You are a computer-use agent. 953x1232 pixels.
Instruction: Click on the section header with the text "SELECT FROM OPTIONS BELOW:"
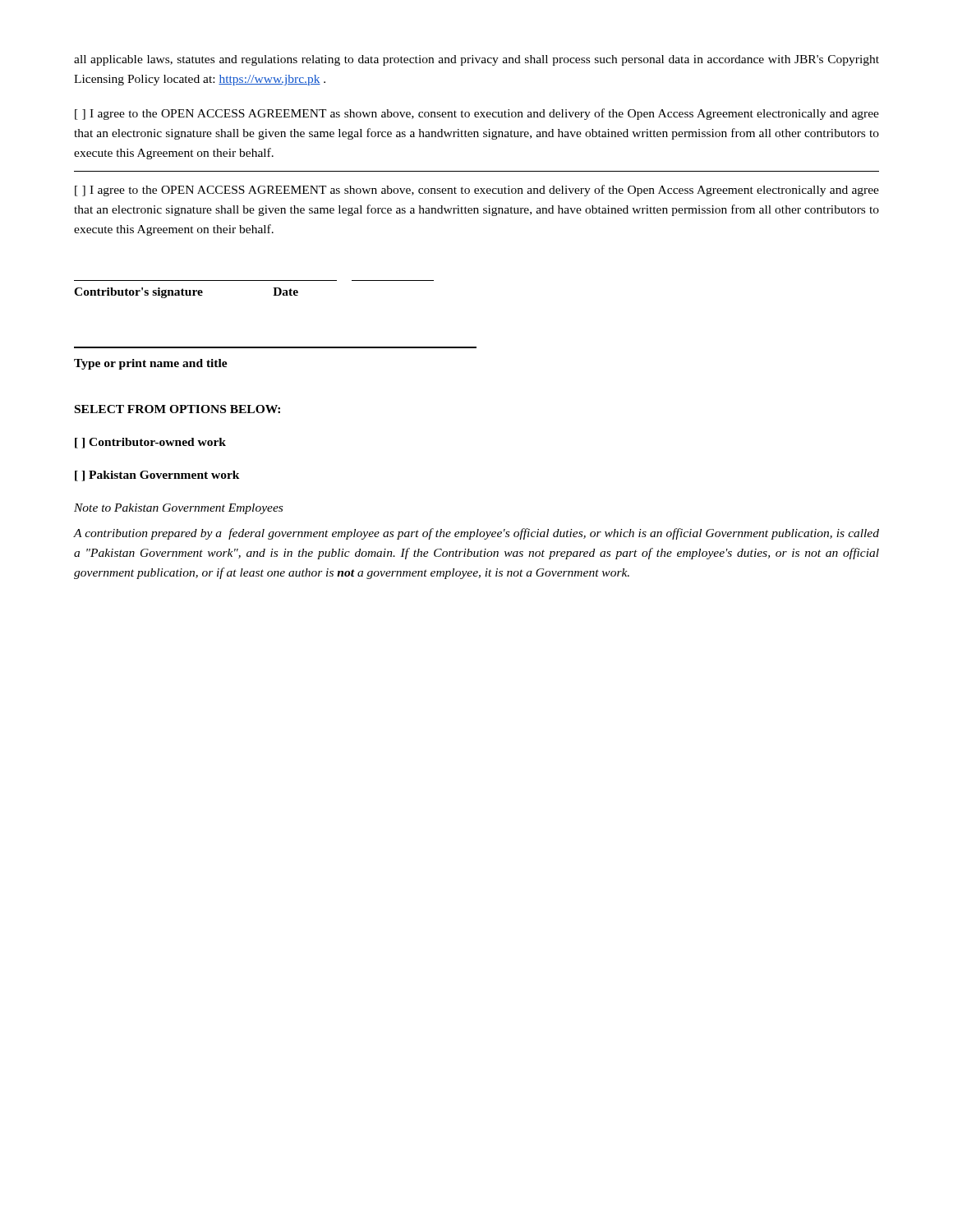pos(178,409)
